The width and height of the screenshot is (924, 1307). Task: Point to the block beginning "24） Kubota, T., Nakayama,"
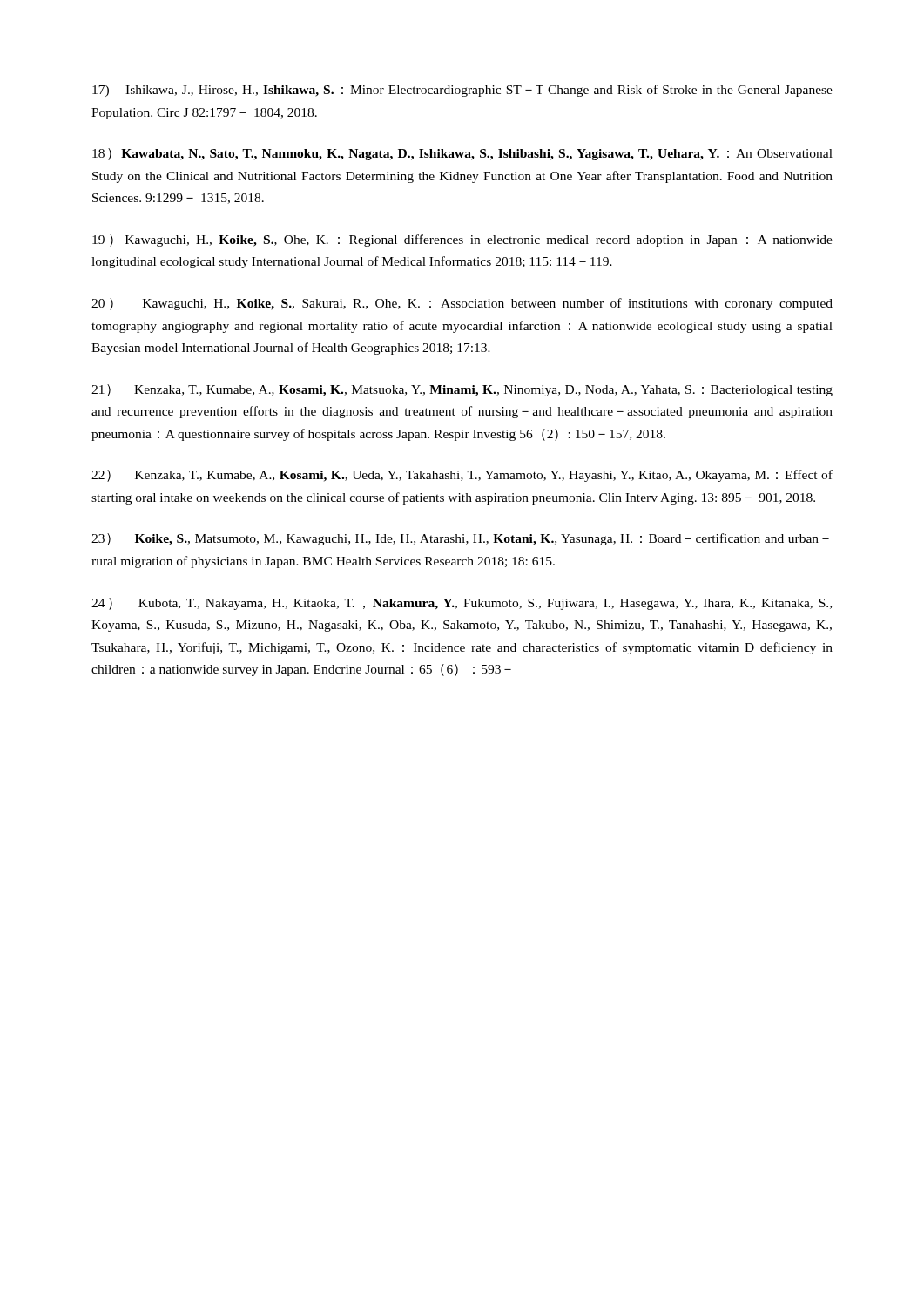(462, 636)
